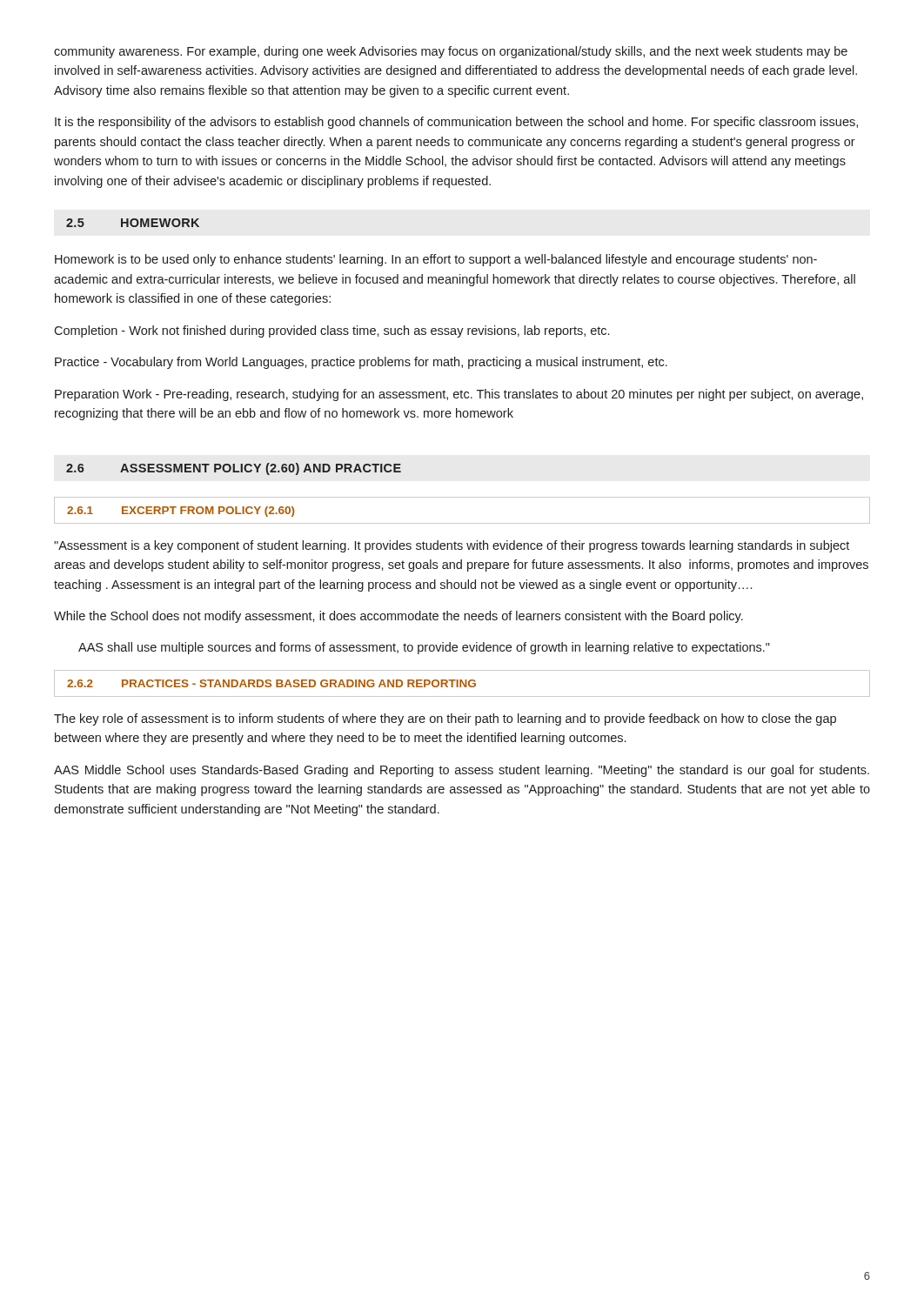This screenshot has height=1305, width=924.
Task: Click the section header that begins "2.6ASSESSMENT POLICY (2.60) AND"
Action: [234, 468]
